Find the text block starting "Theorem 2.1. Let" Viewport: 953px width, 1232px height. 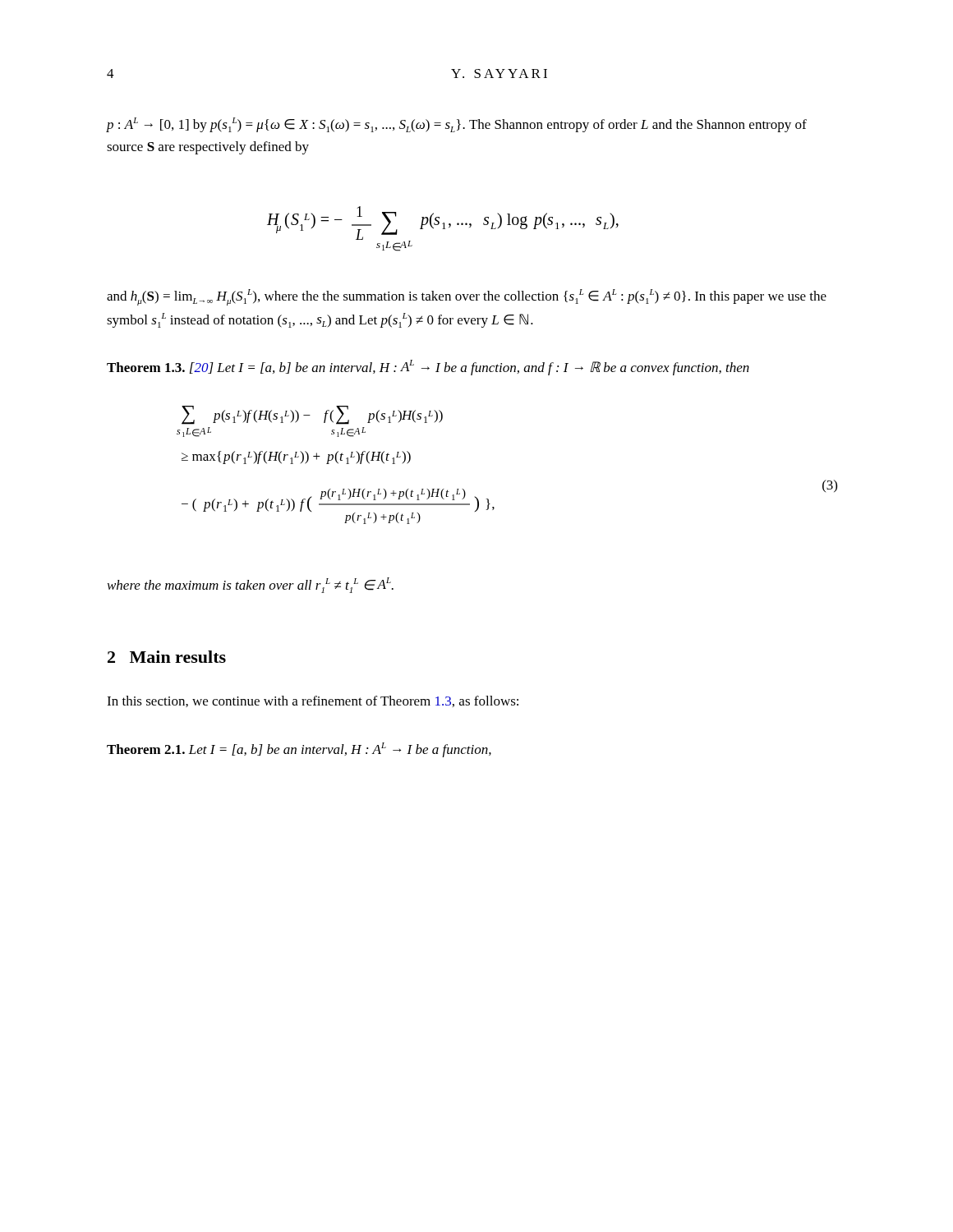(x=299, y=749)
